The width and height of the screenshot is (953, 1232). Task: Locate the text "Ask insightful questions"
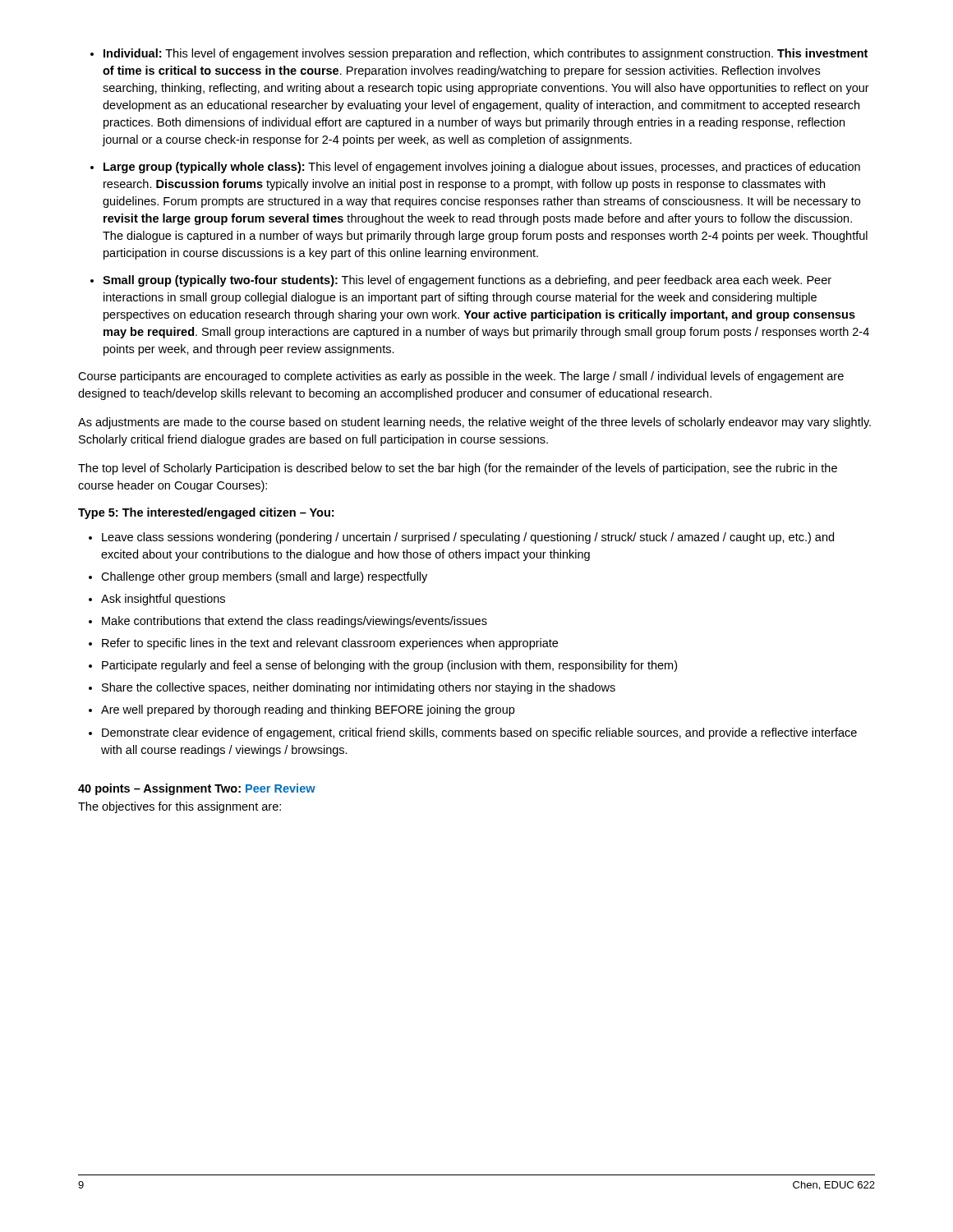pyautogui.click(x=163, y=599)
